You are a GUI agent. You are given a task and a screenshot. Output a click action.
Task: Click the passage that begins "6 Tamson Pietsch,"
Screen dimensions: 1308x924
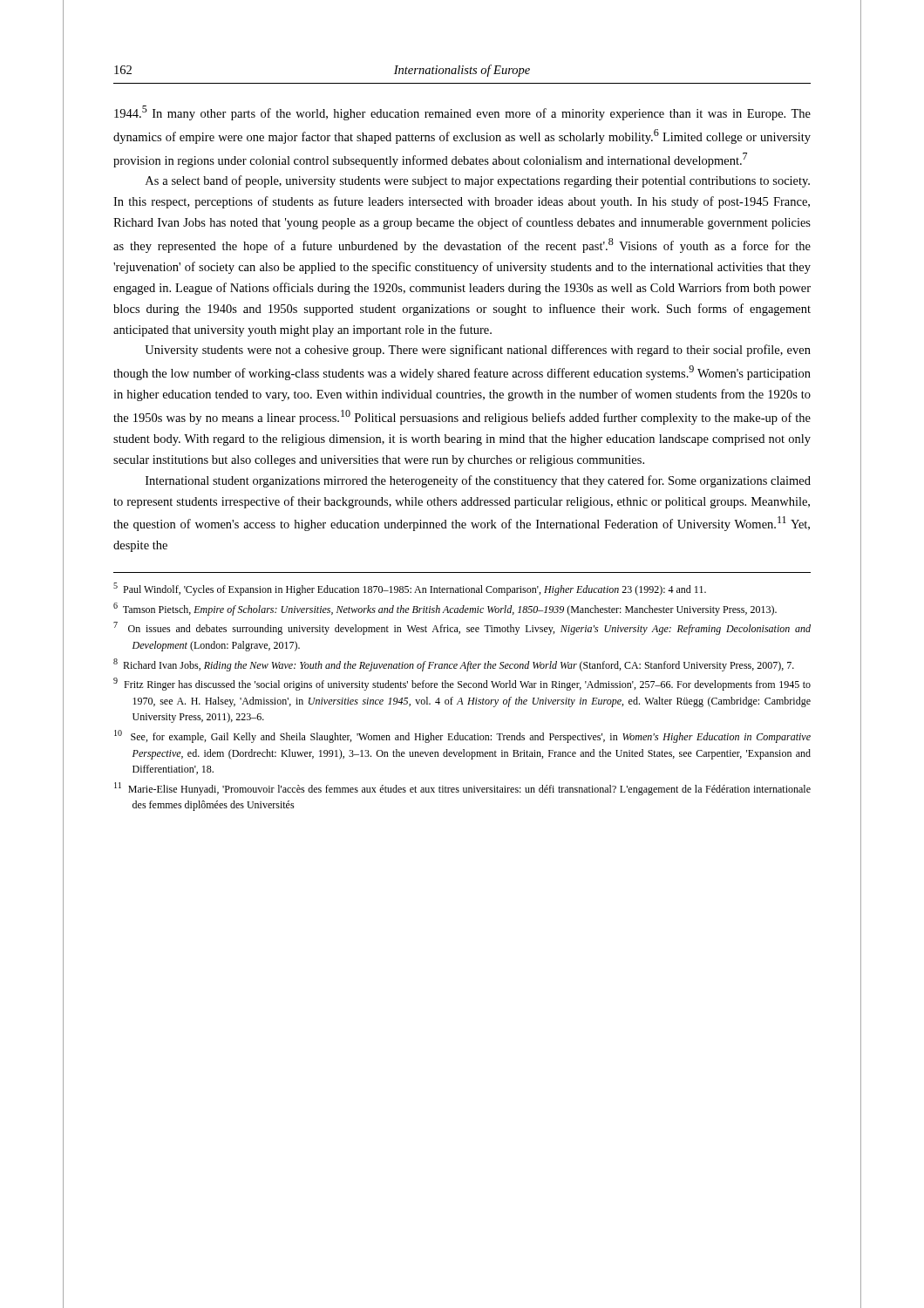[445, 608]
